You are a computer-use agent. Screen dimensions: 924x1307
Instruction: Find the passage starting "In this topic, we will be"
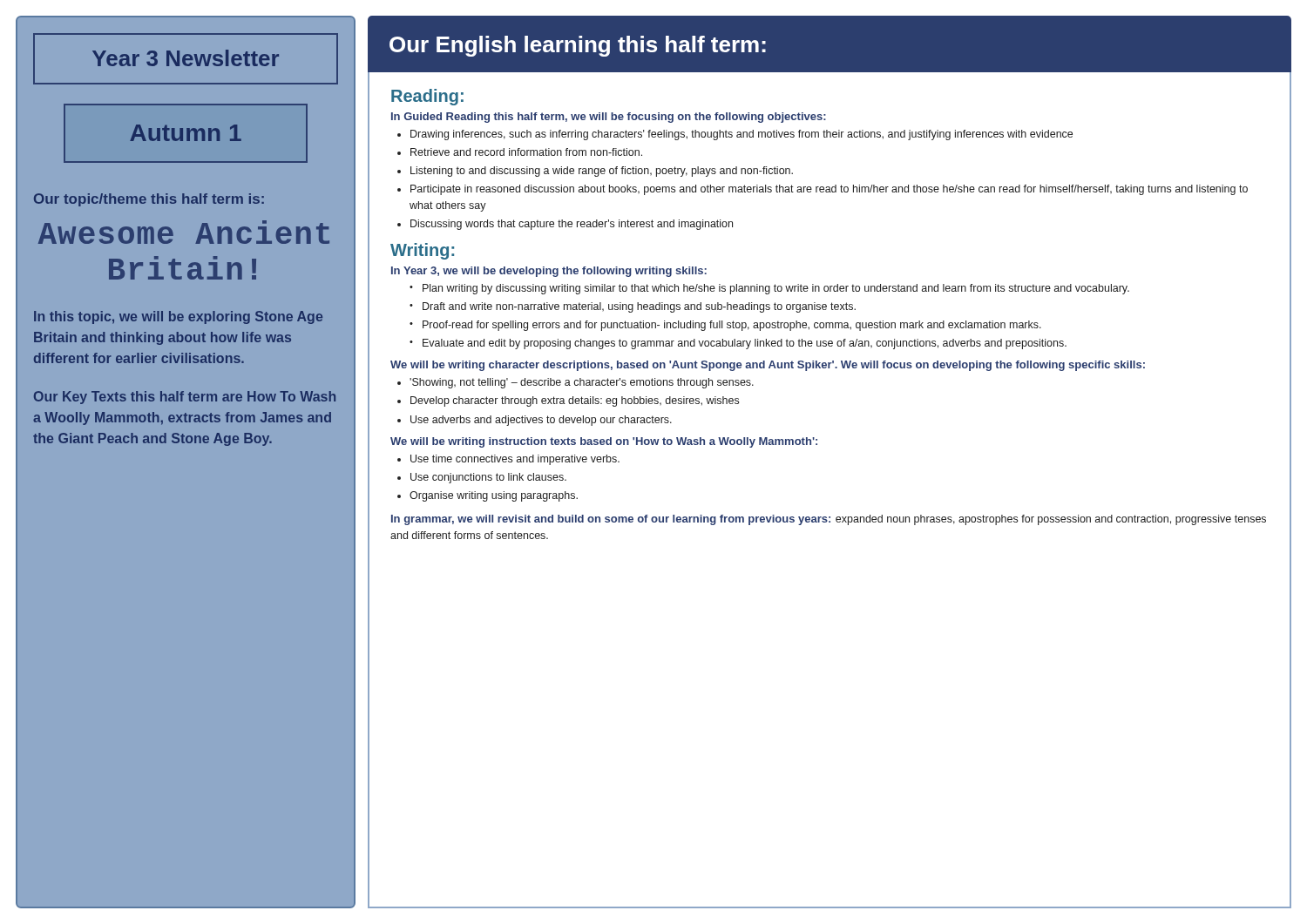178,337
